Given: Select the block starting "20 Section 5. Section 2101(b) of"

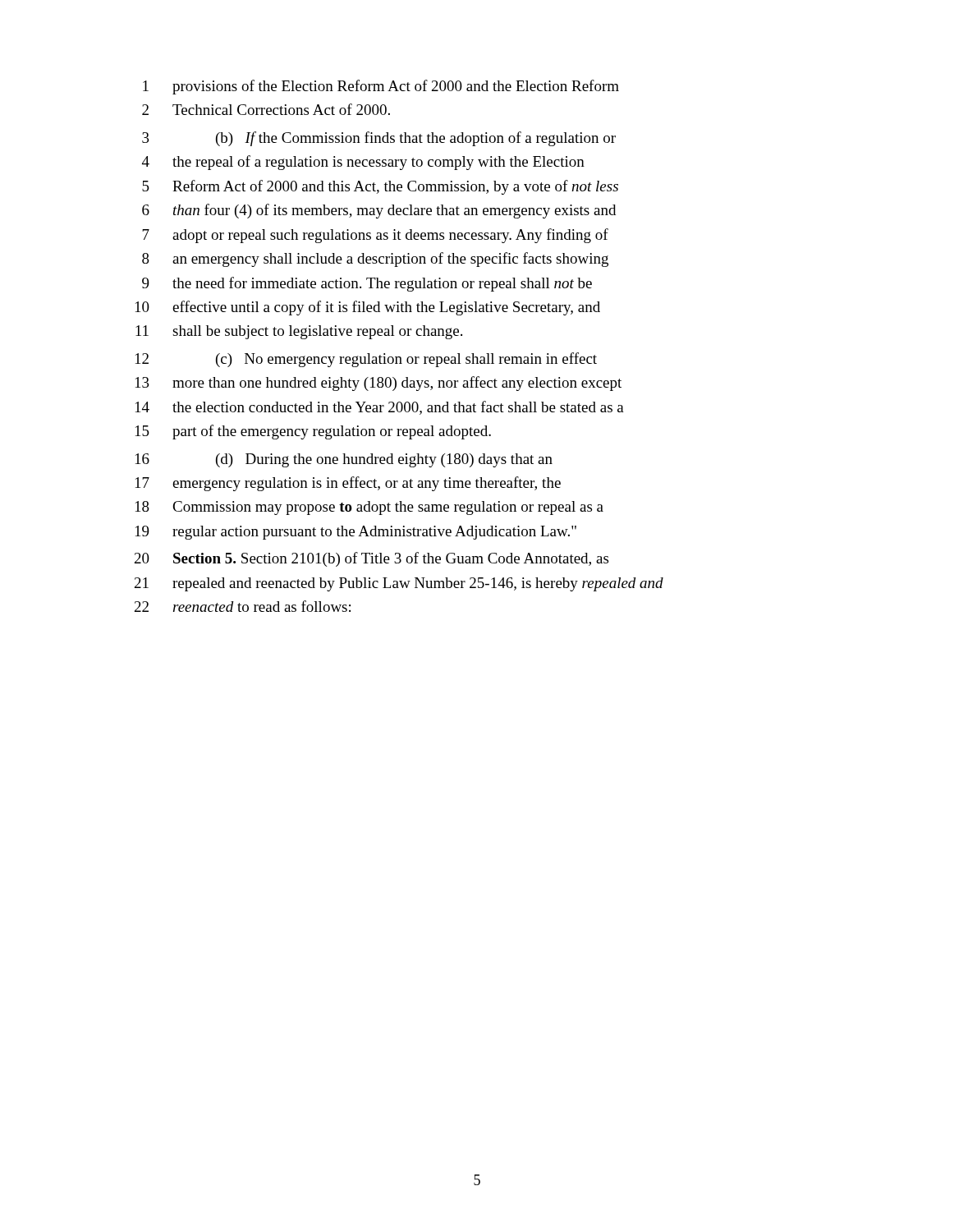Looking at the screenshot, I should [489, 559].
